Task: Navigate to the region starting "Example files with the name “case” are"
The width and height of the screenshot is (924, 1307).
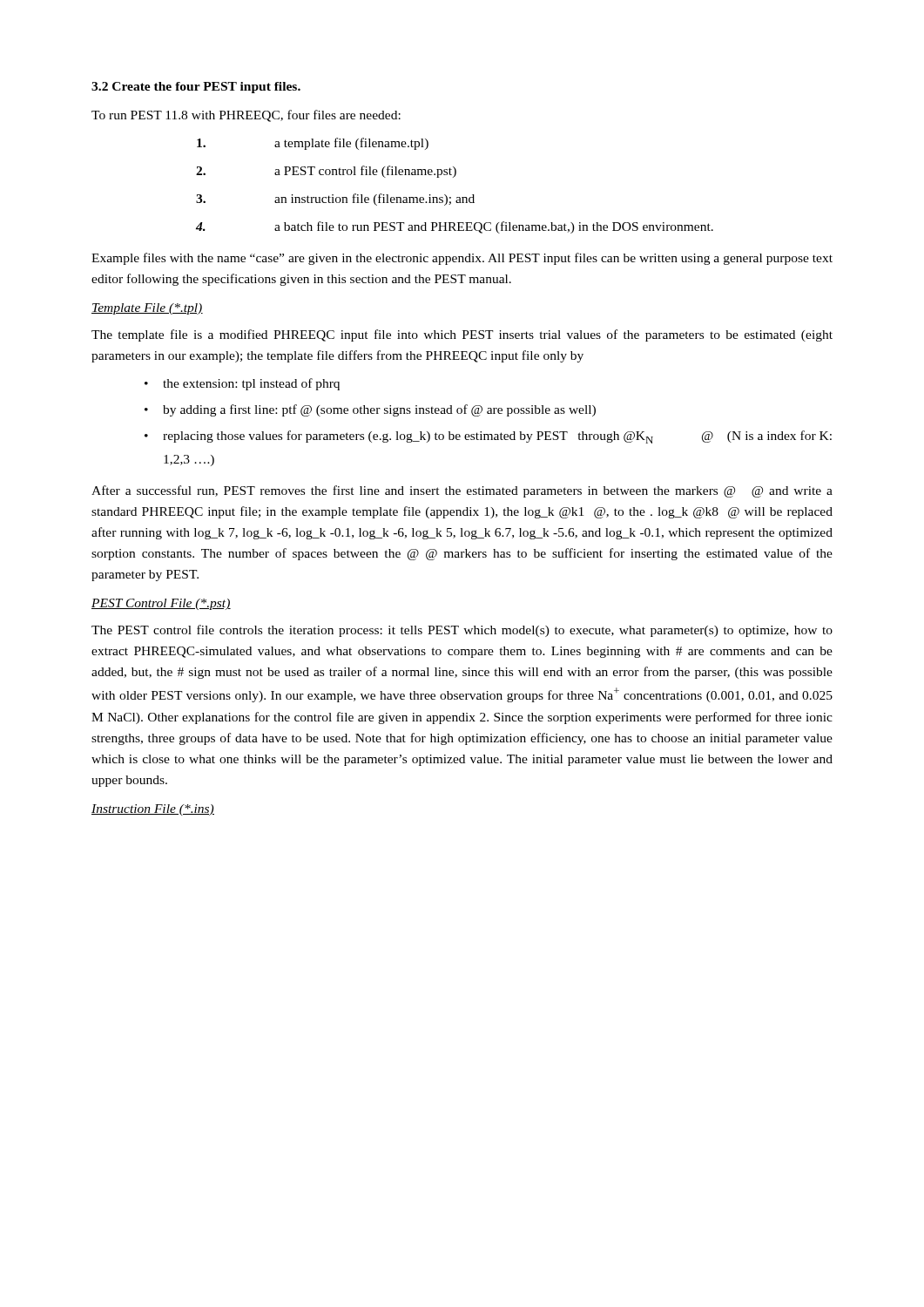Action: 462,268
